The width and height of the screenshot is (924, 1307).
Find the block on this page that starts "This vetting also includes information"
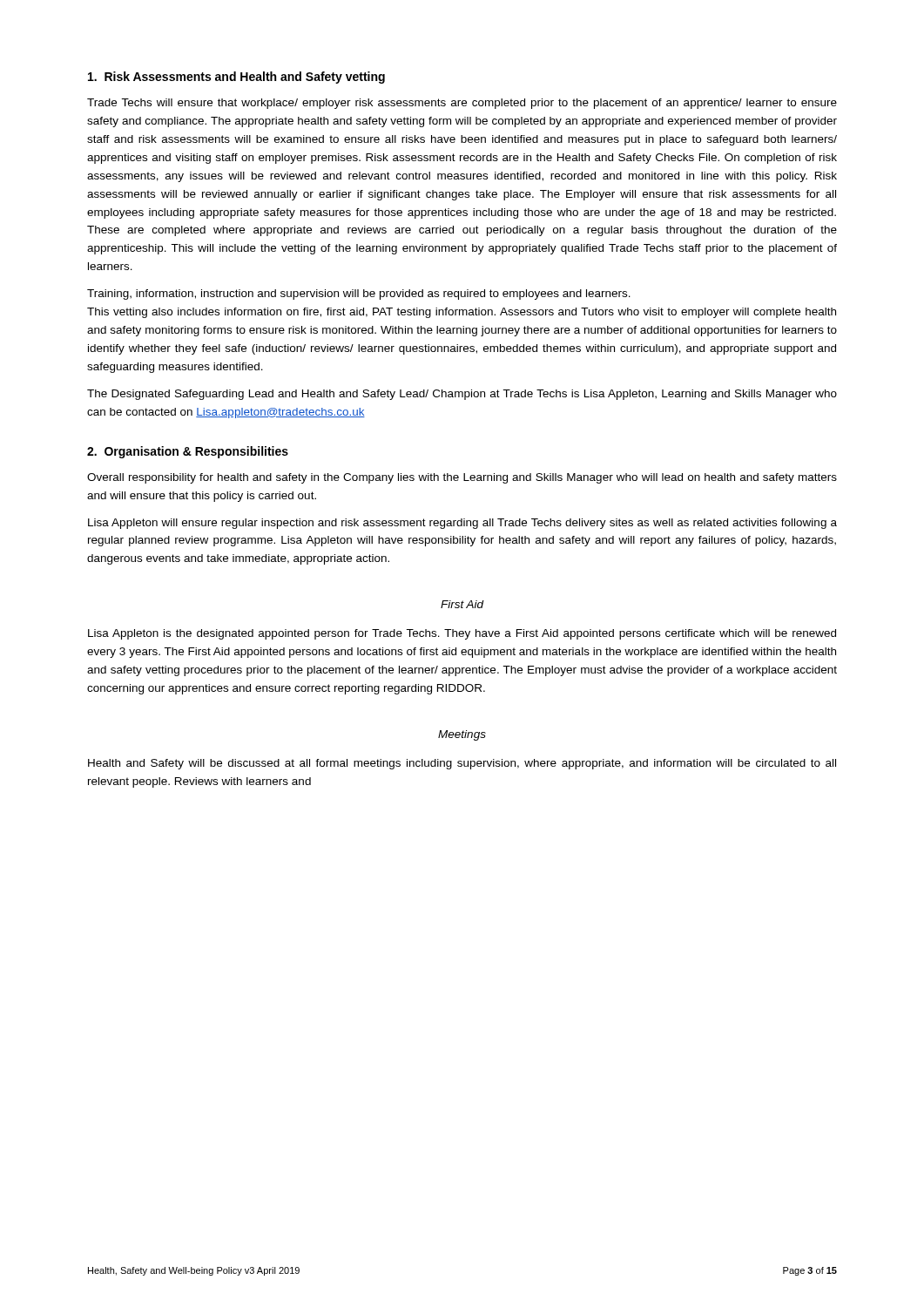(462, 339)
